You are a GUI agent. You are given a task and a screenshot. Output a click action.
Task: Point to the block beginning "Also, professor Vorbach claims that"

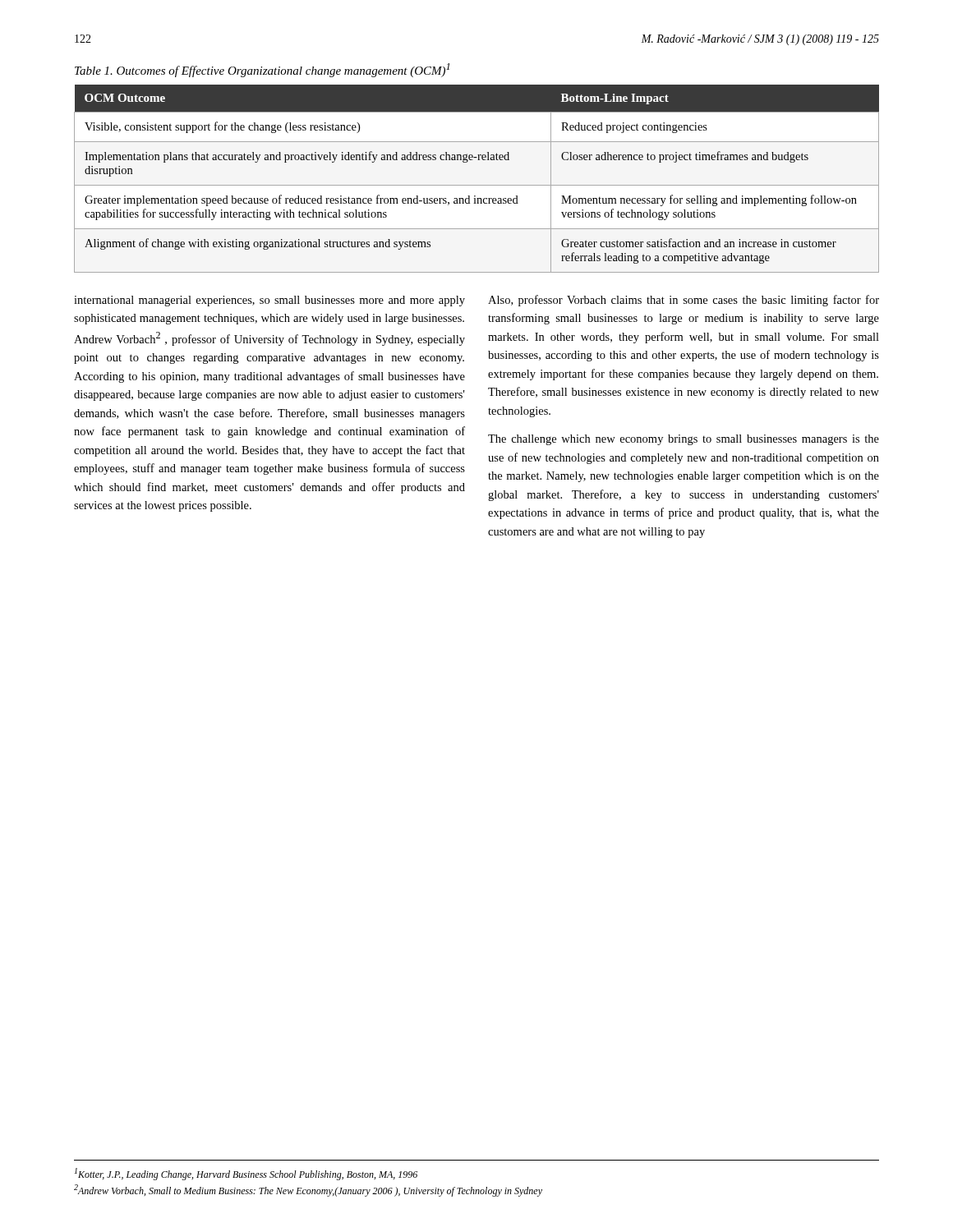click(684, 301)
